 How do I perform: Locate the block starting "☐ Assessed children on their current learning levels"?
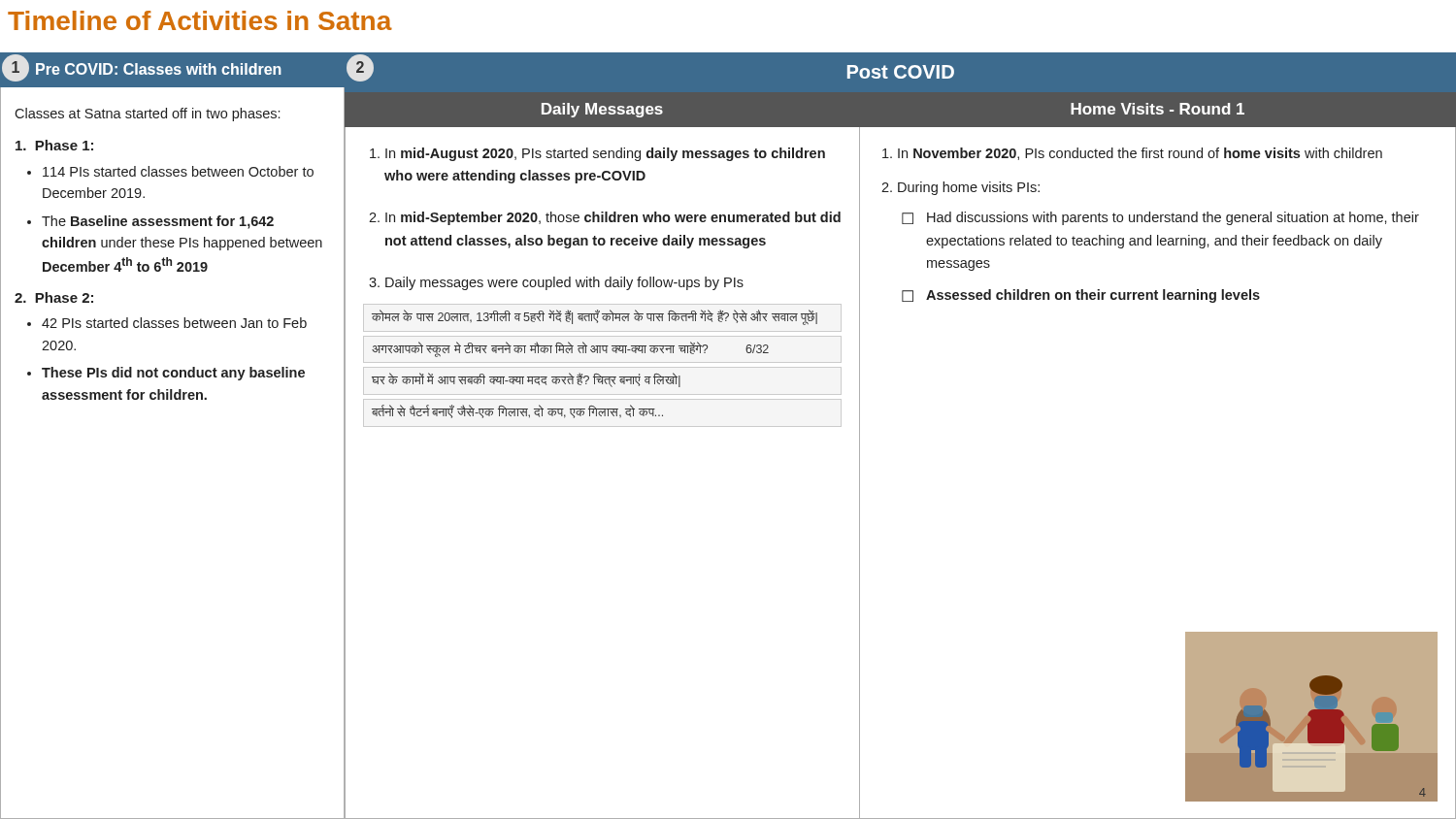click(x=1080, y=296)
